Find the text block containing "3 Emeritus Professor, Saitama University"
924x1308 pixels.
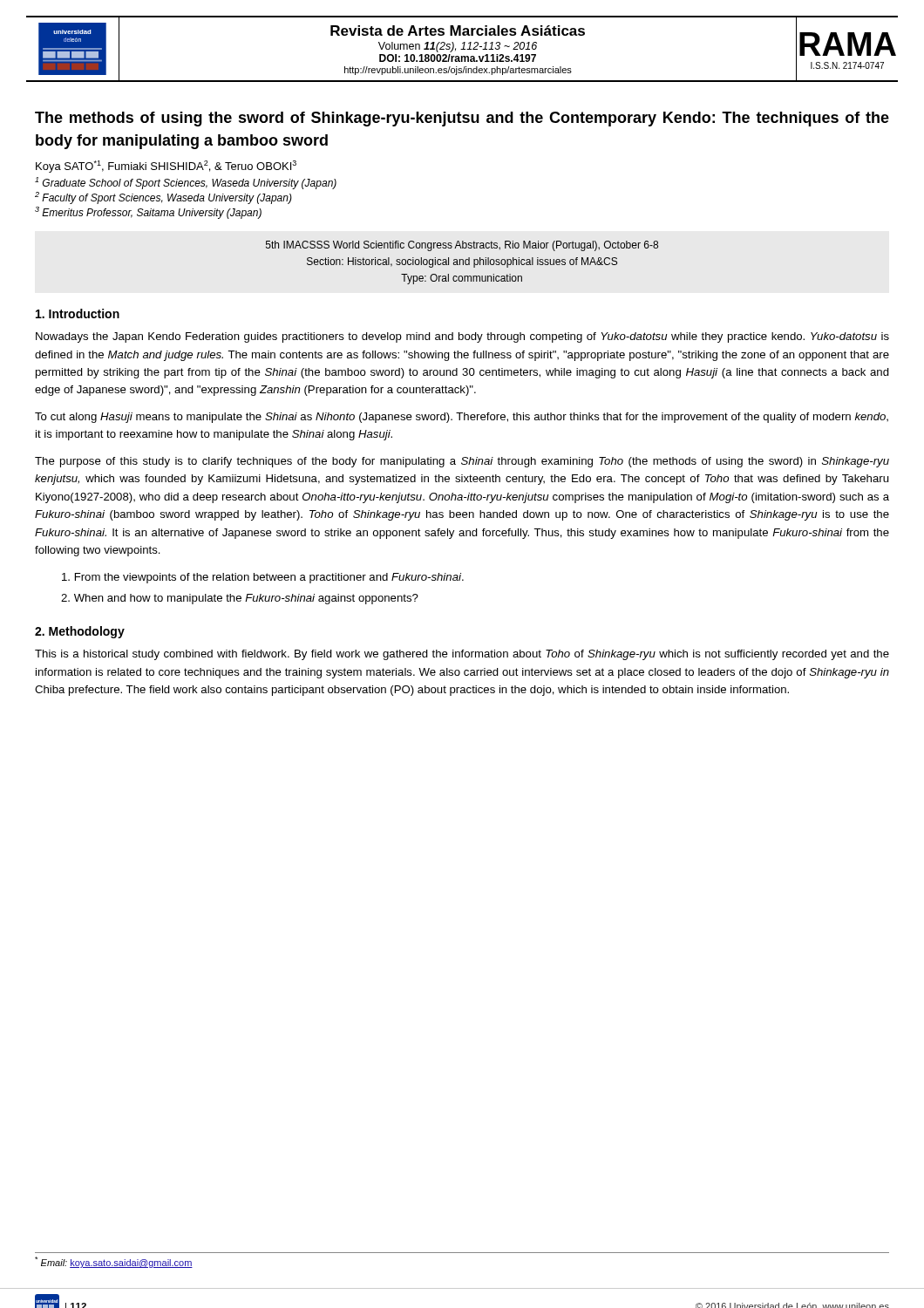coord(148,211)
